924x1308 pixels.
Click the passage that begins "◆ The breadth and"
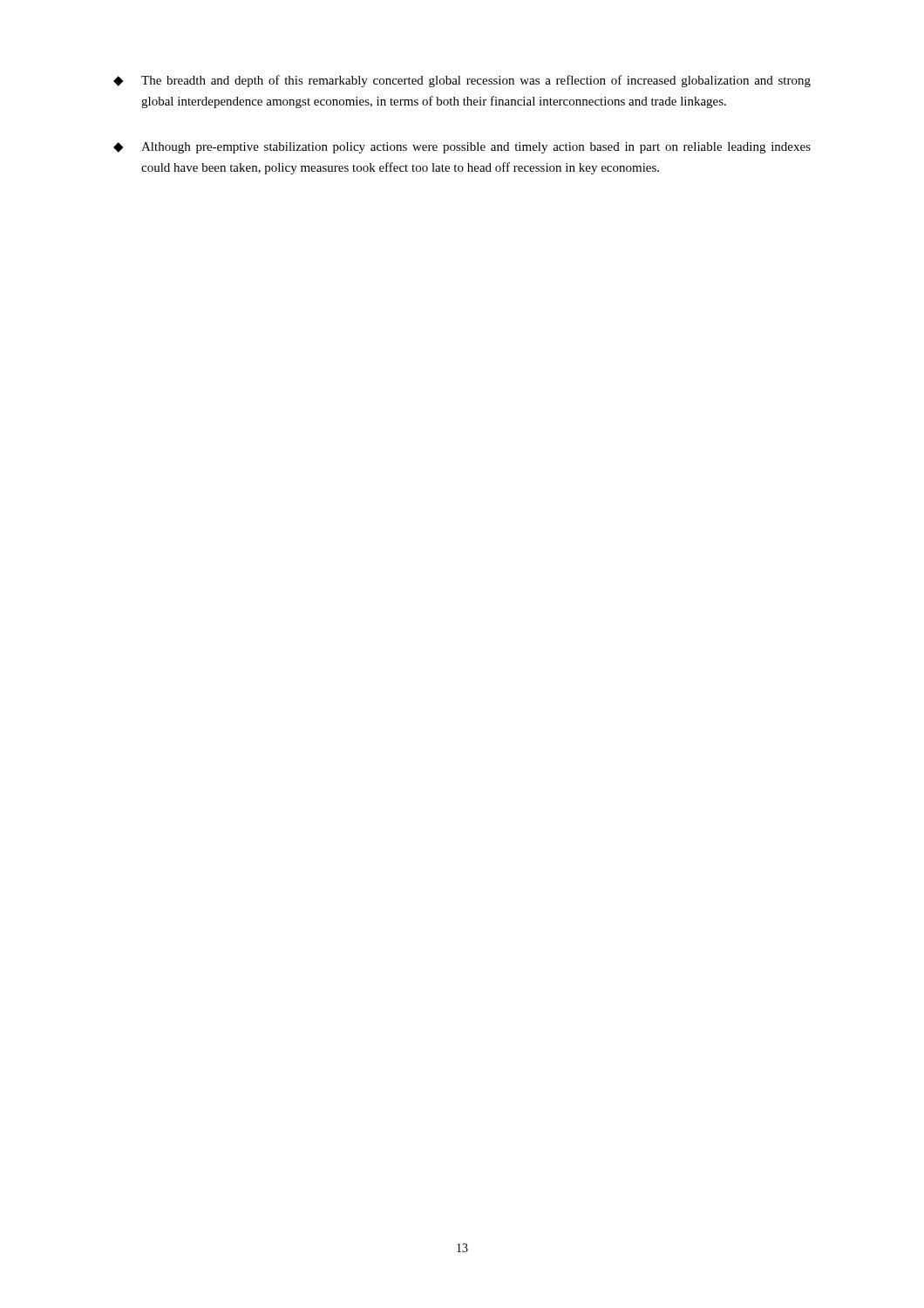pos(462,91)
